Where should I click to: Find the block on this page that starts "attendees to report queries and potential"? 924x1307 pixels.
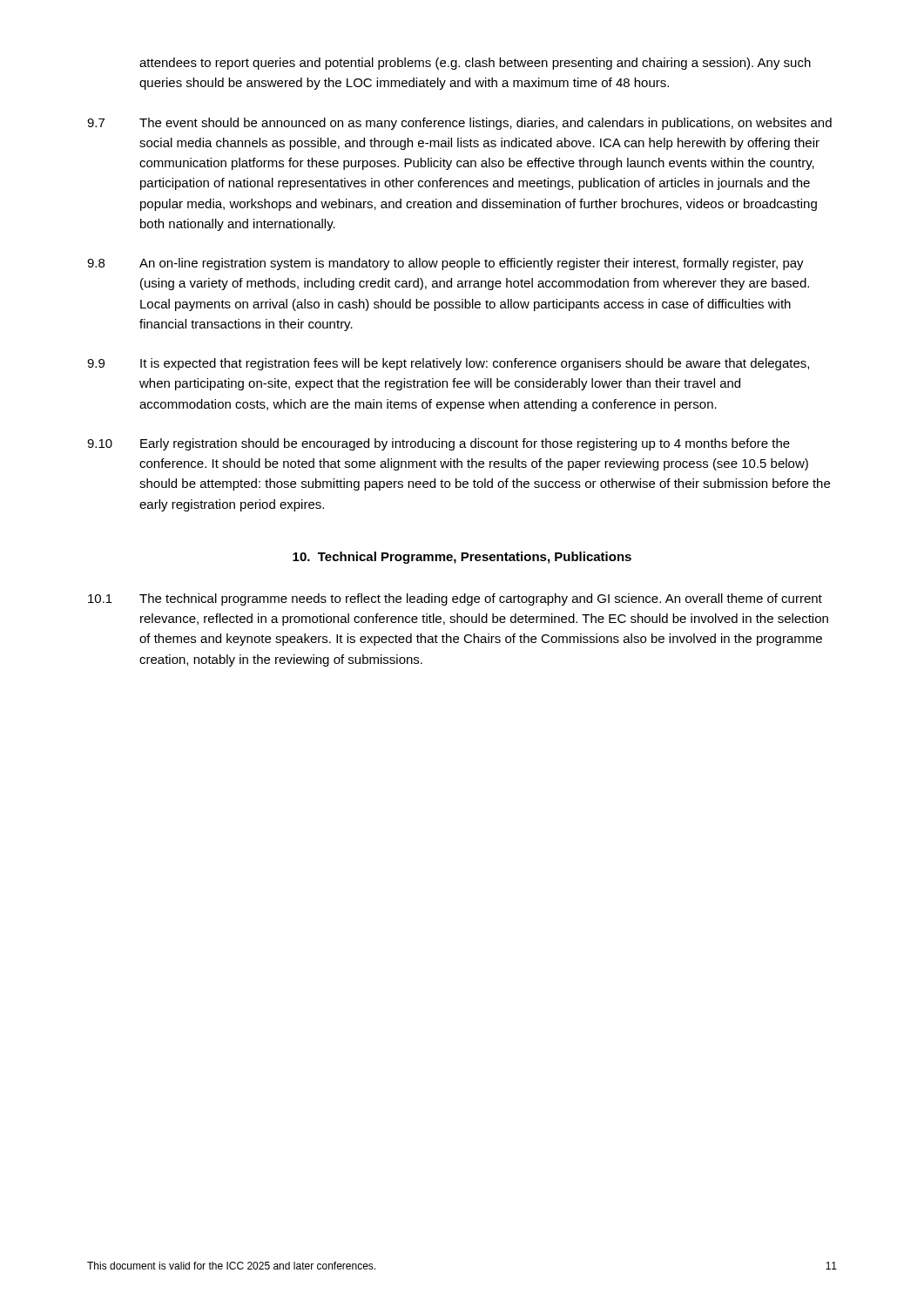coord(475,72)
